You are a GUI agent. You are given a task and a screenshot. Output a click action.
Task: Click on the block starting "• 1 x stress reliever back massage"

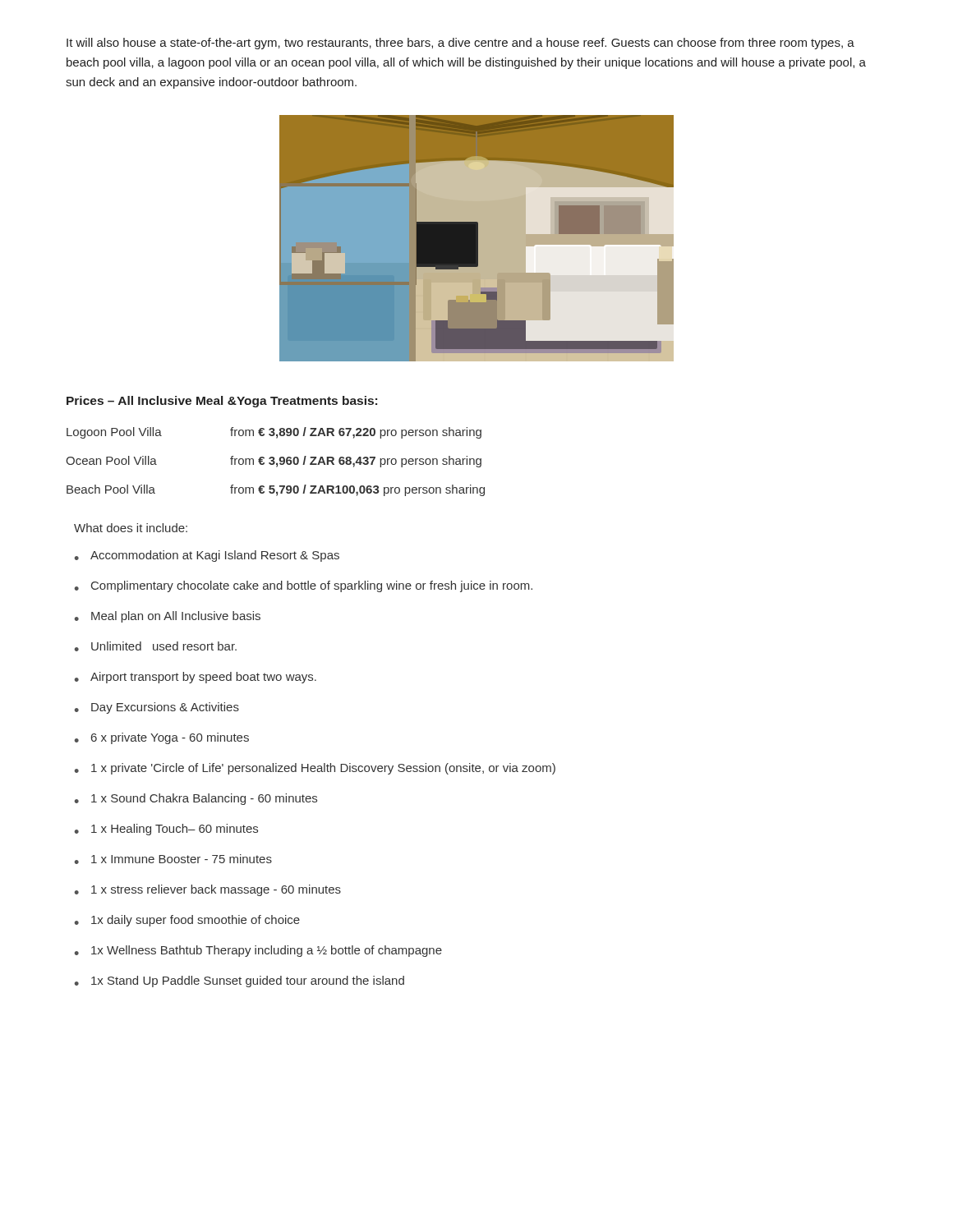(208, 892)
